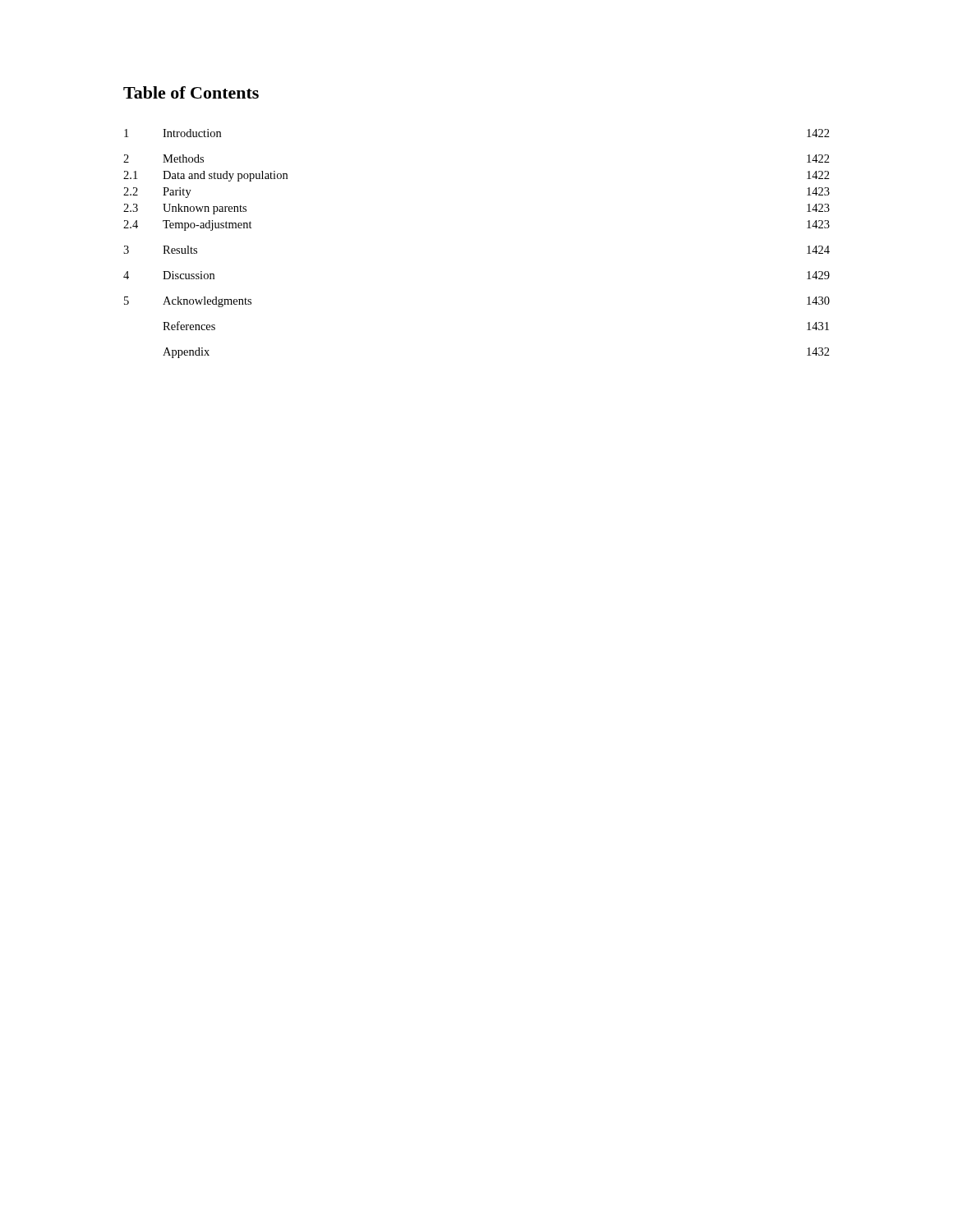Point to "Table of Contents"
Image resolution: width=953 pixels, height=1232 pixels.
pos(191,92)
